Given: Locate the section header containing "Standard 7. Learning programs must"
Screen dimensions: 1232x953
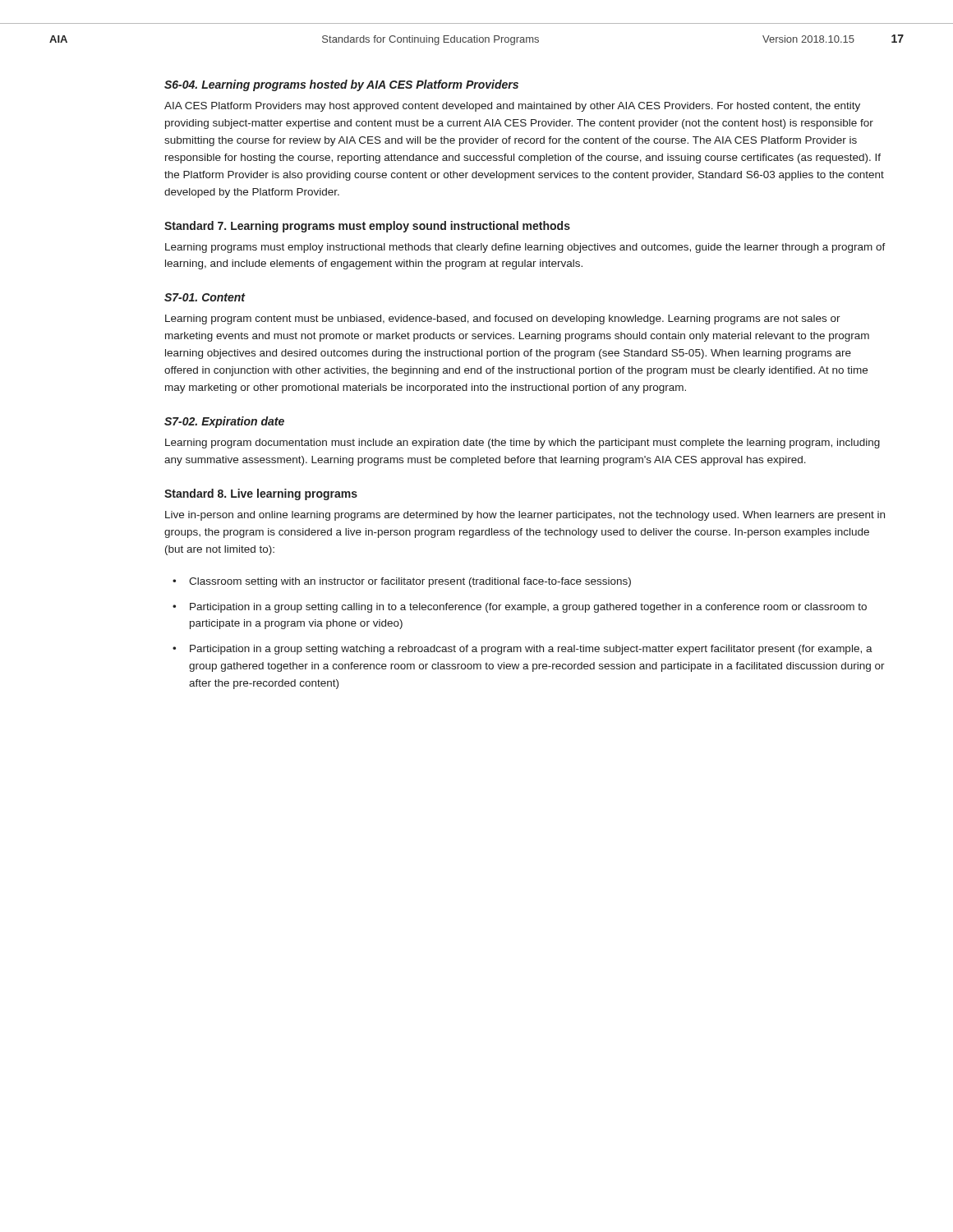Looking at the screenshot, I should (x=367, y=226).
